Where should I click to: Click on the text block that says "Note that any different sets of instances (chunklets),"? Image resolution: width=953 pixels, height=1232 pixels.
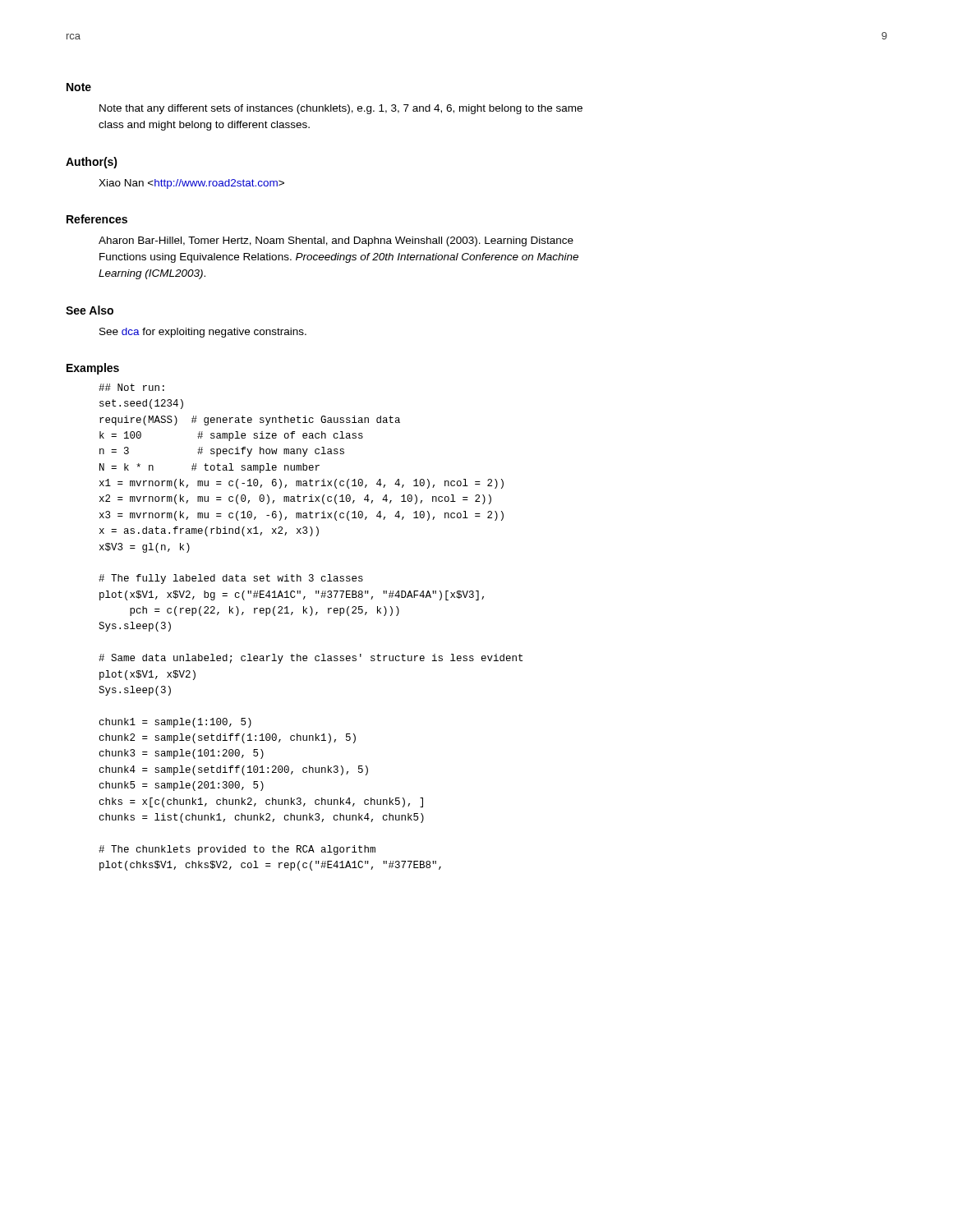click(341, 116)
